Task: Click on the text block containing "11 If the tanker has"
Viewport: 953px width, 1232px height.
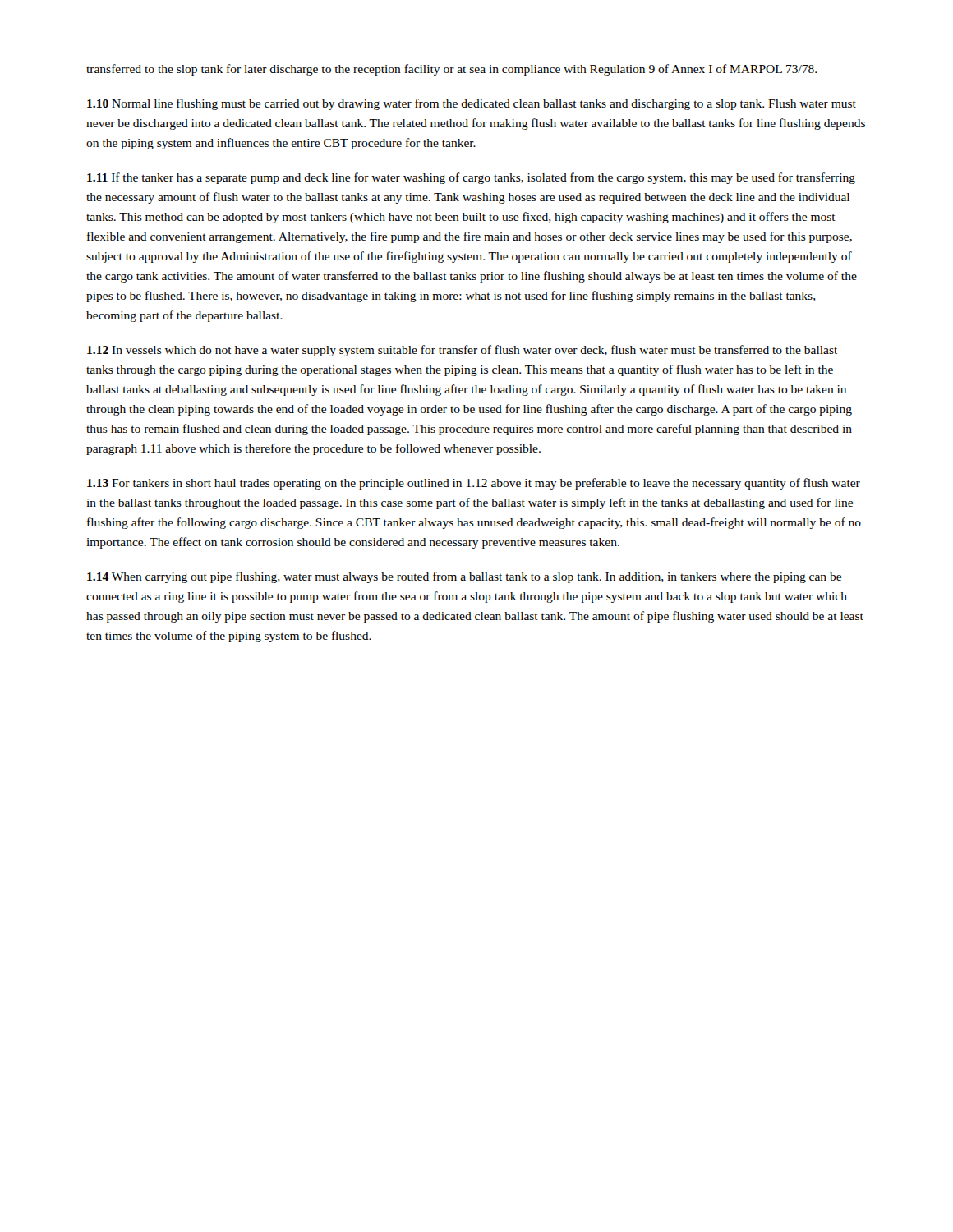Action: point(471,246)
